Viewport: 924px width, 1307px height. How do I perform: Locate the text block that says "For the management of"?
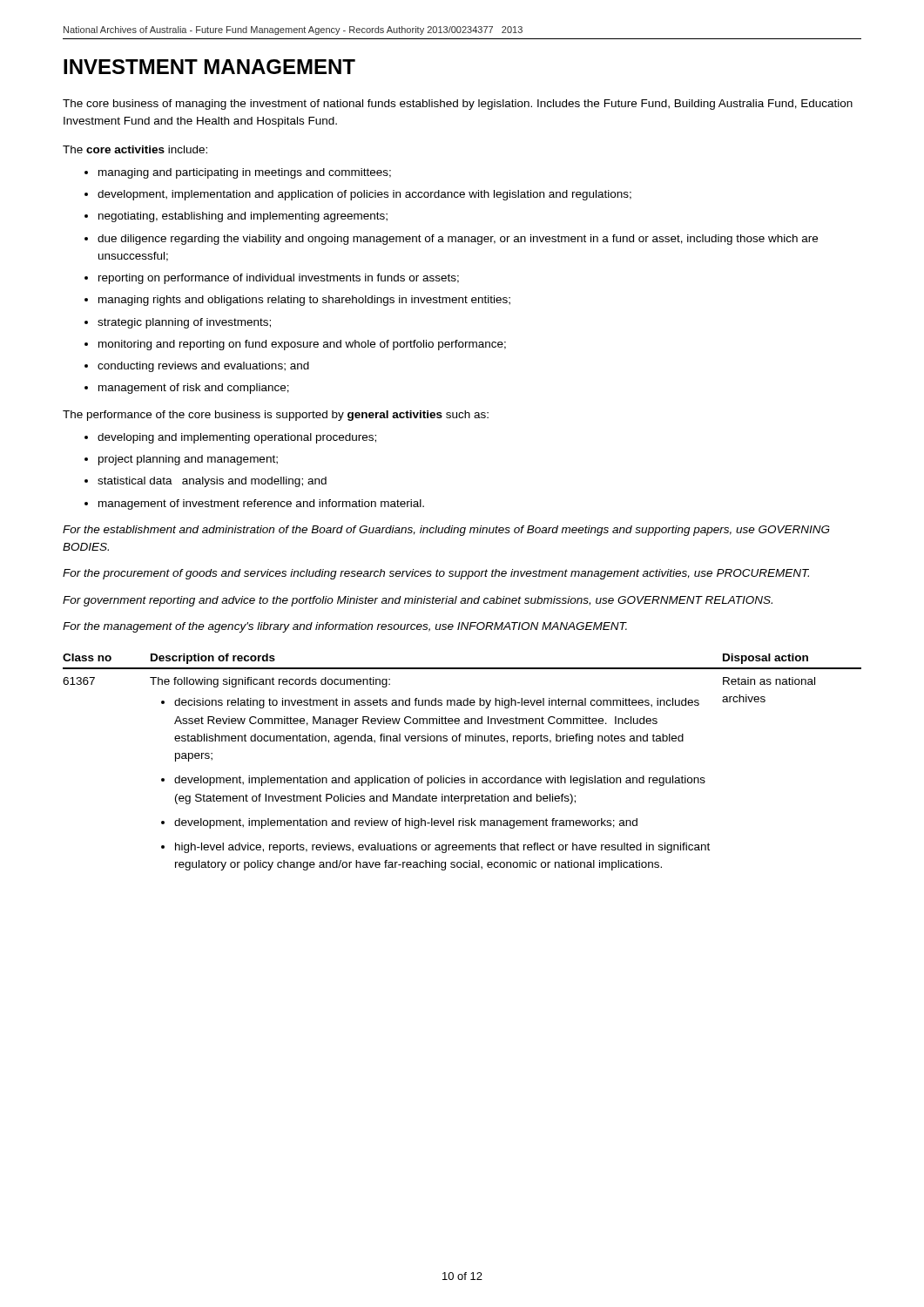click(345, 626)
